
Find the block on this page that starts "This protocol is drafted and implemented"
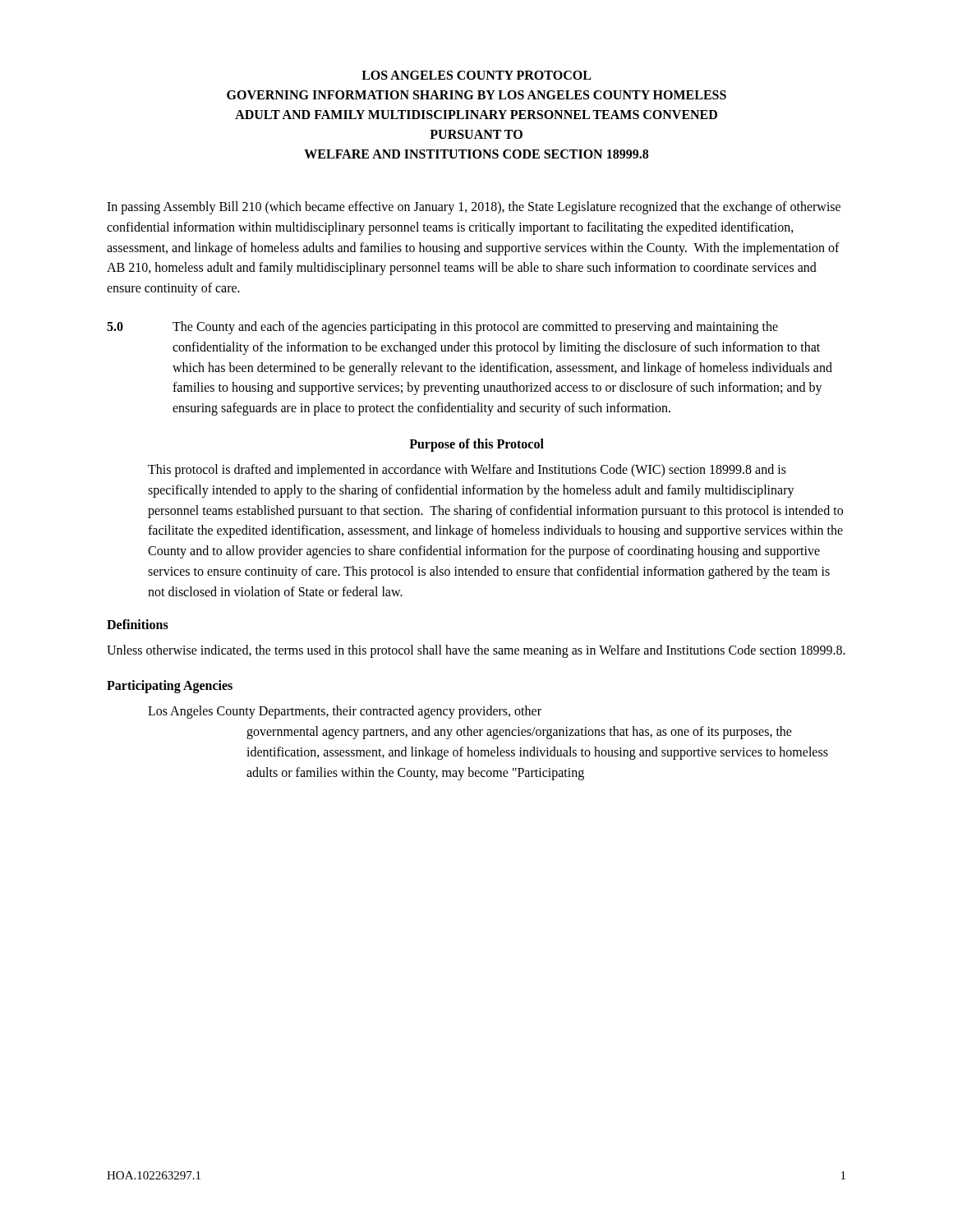pyautogui.click(x=496, y=530)
